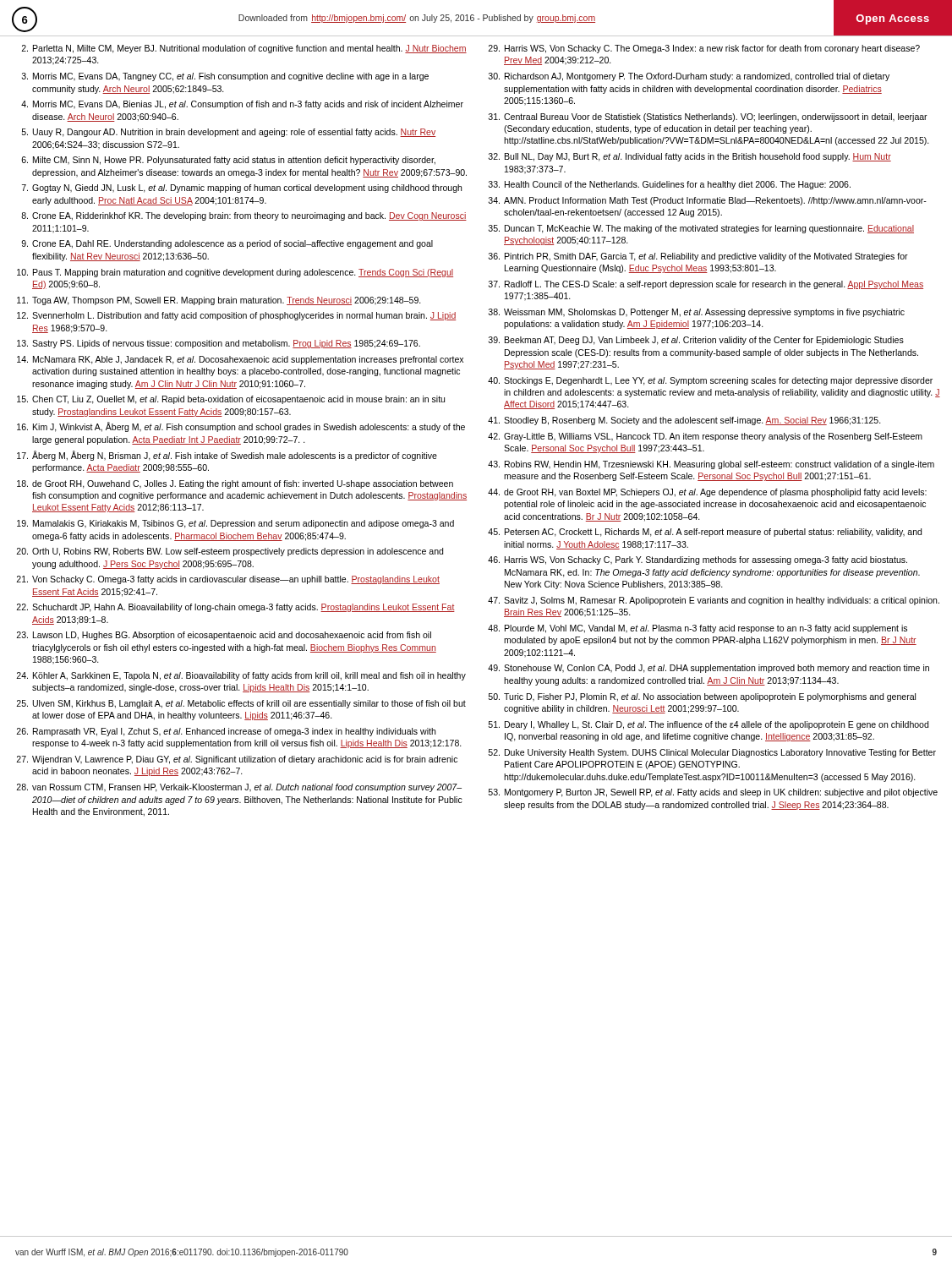
Task: Point to the text starting "33. Health Council of"
Action: pos(712,185)
